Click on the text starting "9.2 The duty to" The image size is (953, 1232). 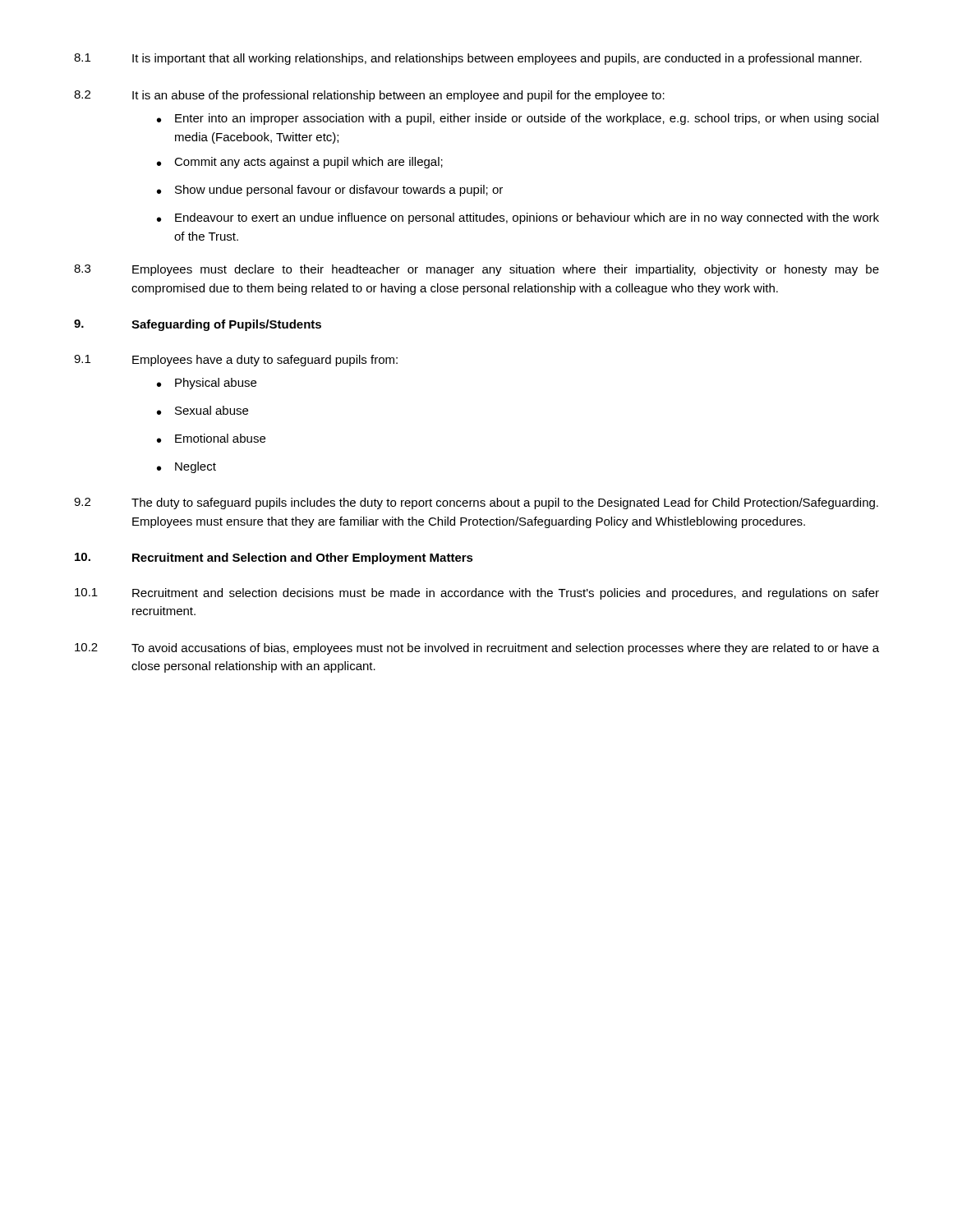[x=476, y=512]
